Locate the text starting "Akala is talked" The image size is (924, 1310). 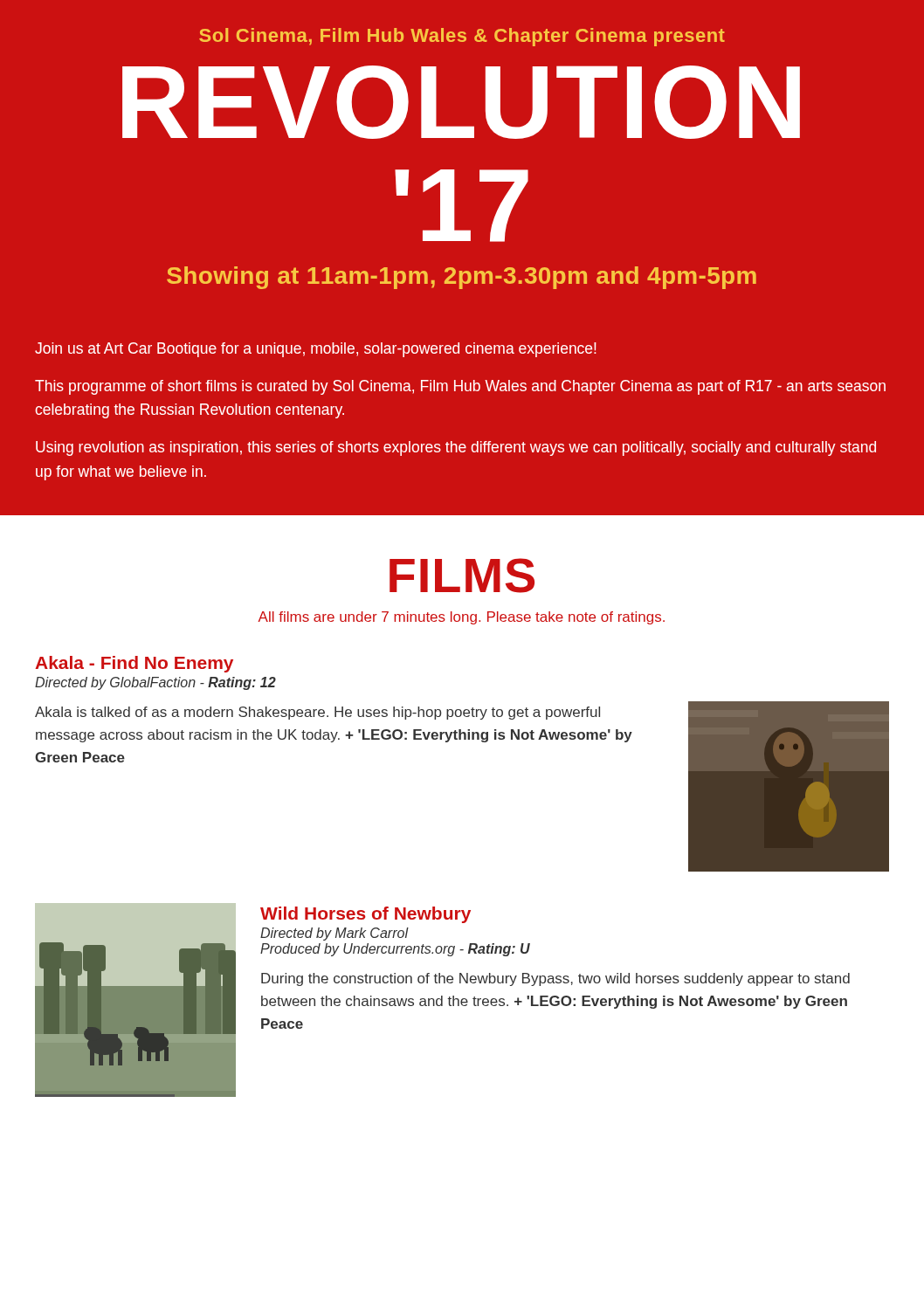[334, 735]
